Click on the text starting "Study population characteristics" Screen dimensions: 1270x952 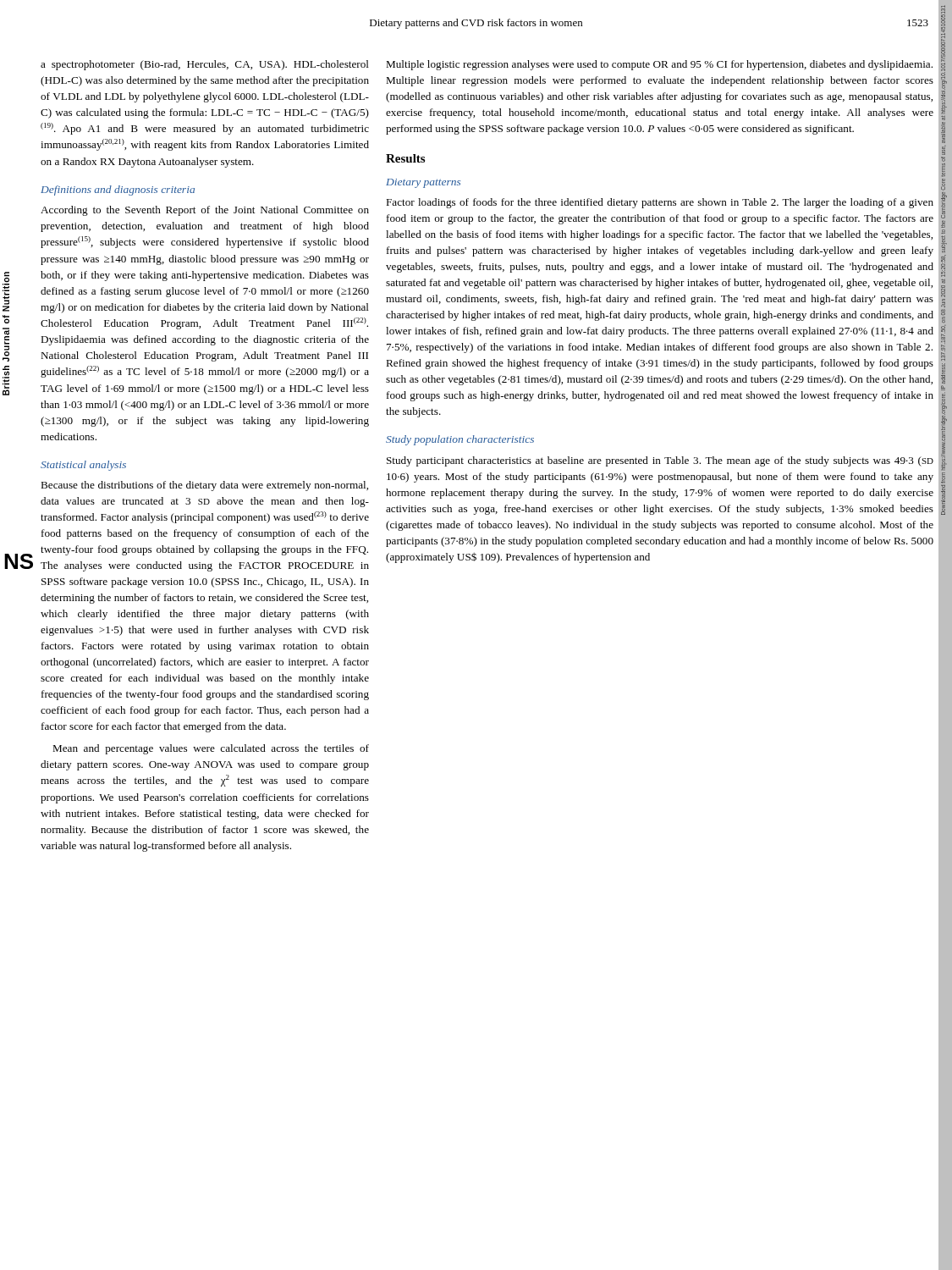click(x=460, y=439)
